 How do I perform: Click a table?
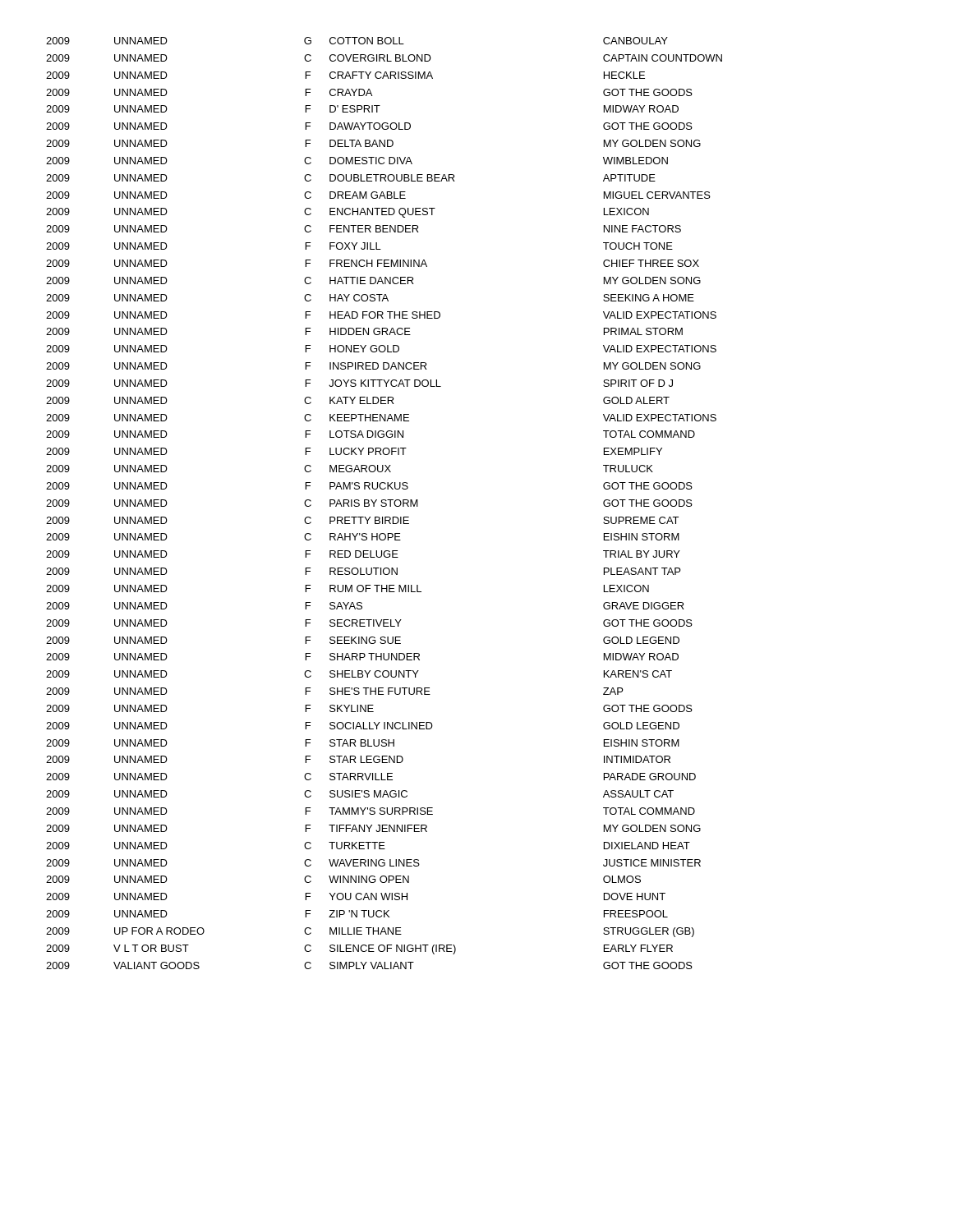pyautogui.click(x=476, y=504)
